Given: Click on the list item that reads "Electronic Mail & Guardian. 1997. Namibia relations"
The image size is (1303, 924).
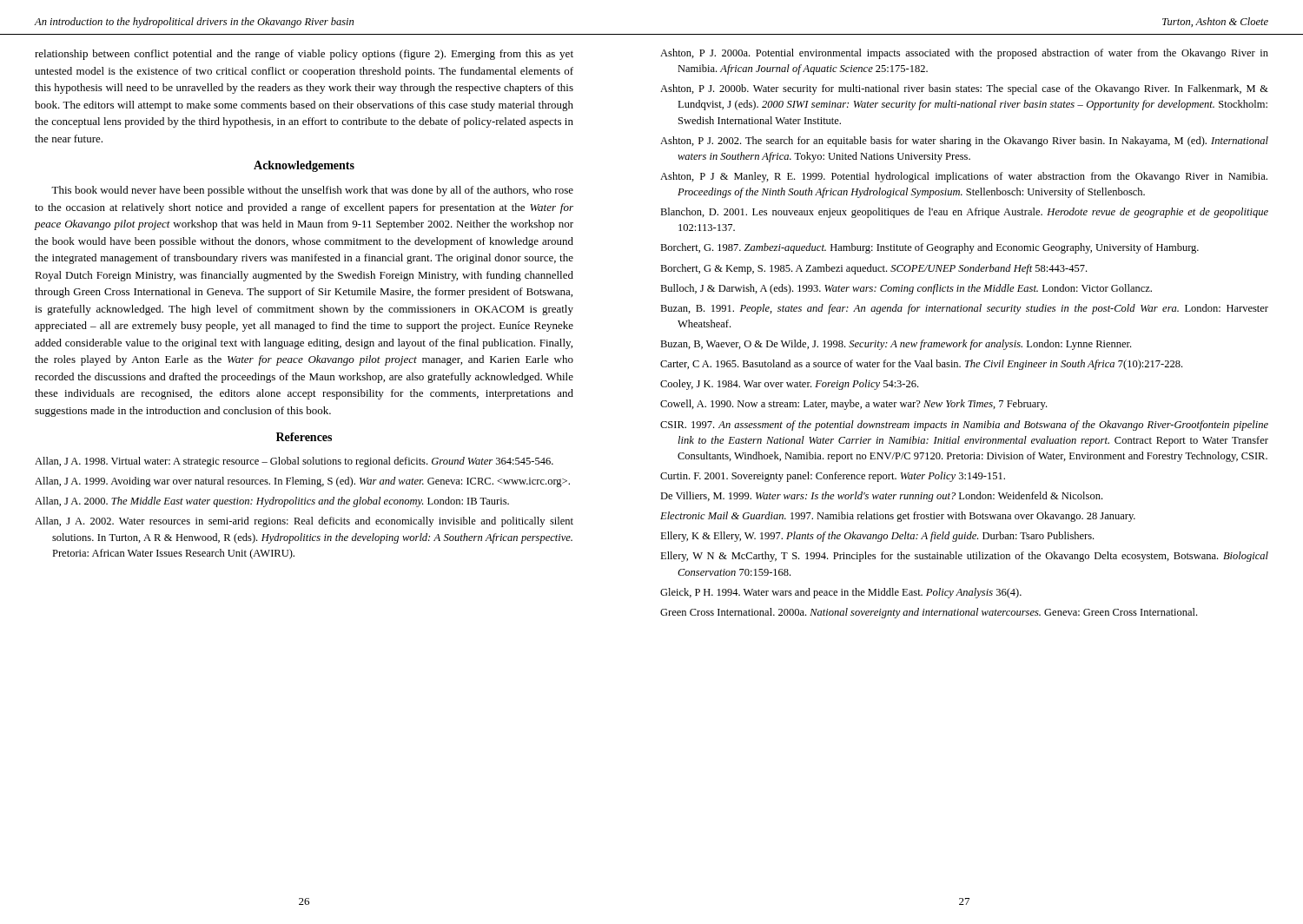Looking at the screenshot, I should point(898,516).
